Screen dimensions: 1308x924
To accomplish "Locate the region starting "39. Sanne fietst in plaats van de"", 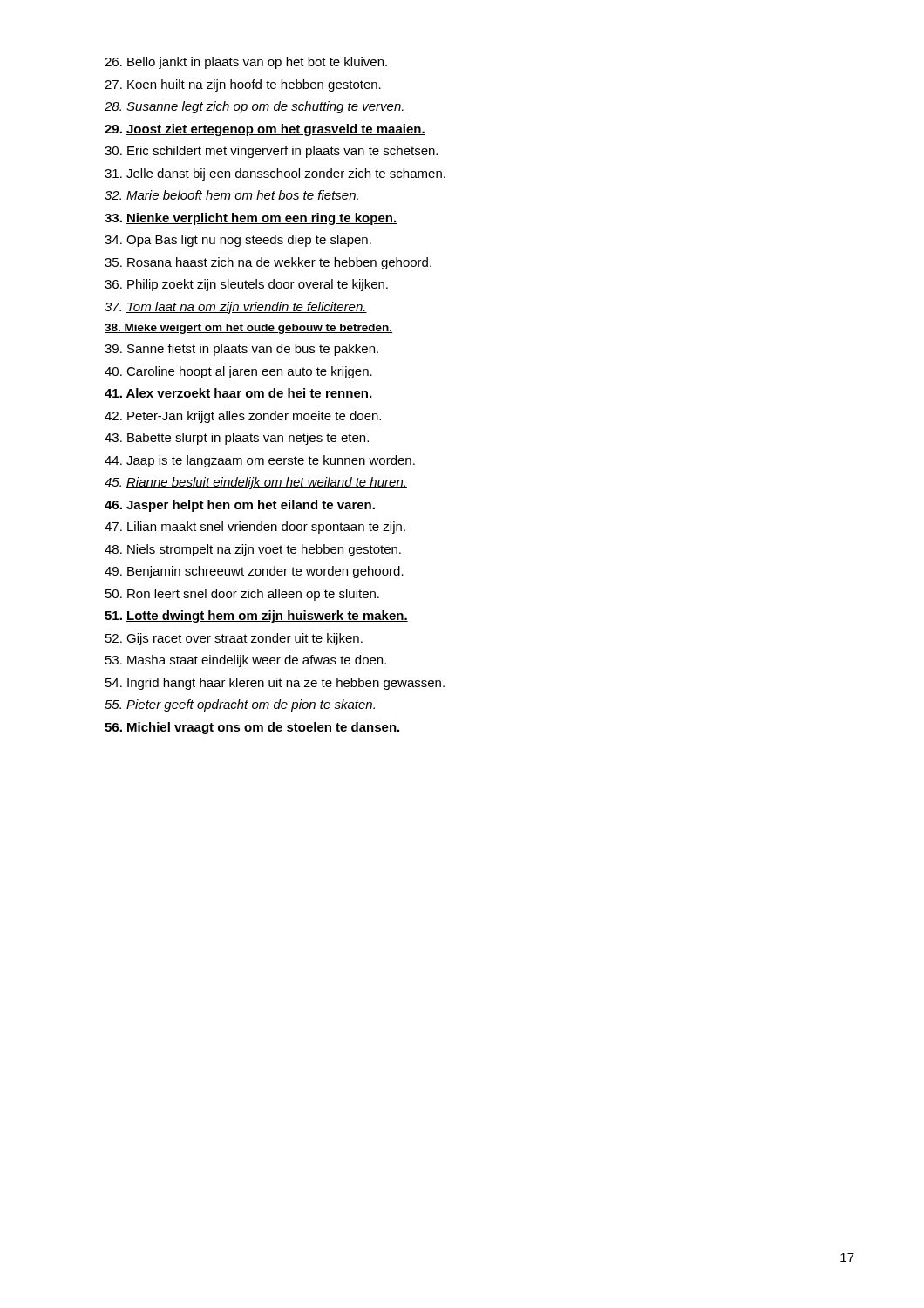I will 242,349.
